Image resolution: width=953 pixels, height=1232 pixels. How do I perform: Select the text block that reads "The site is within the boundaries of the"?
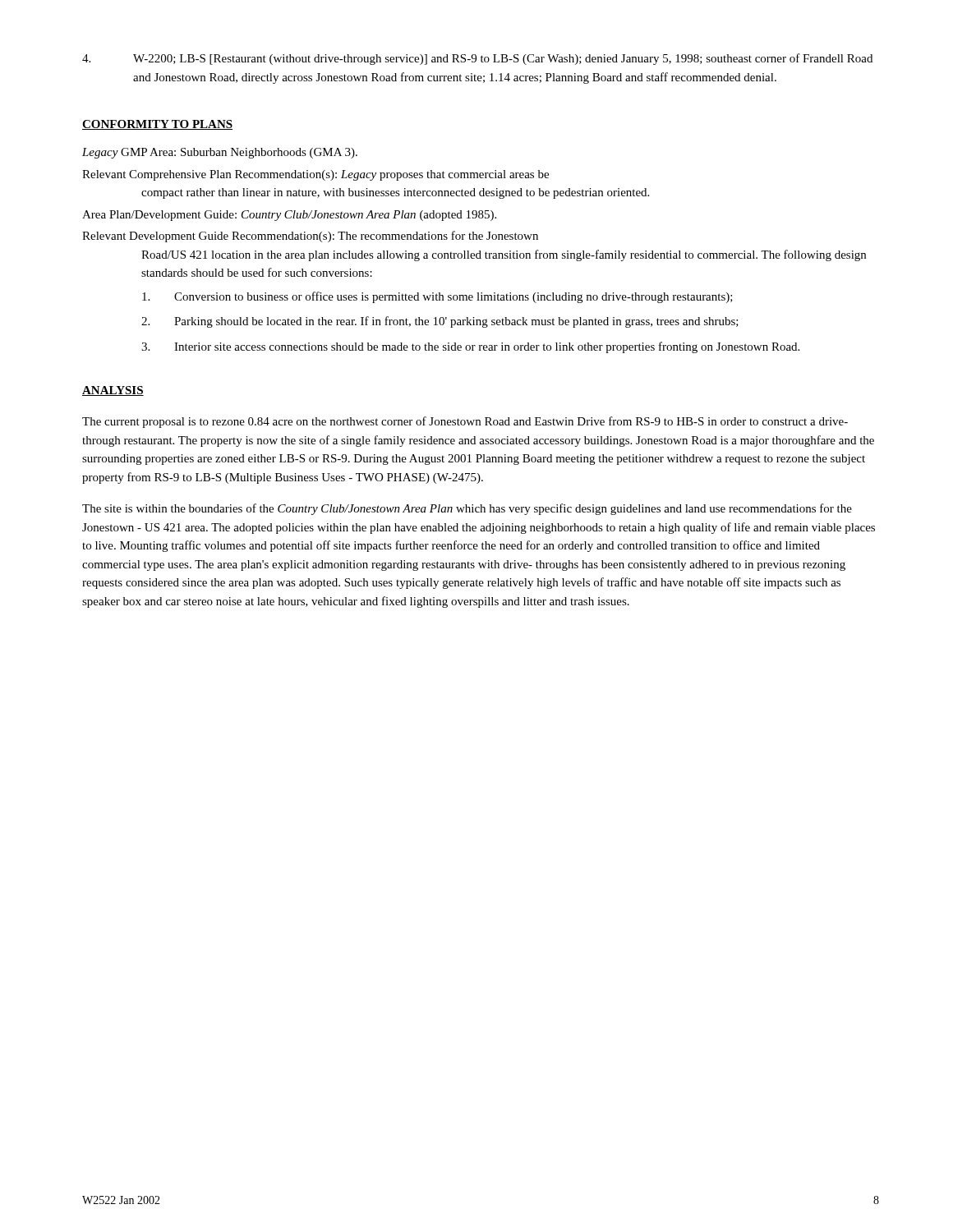click(x=479, y=555)
